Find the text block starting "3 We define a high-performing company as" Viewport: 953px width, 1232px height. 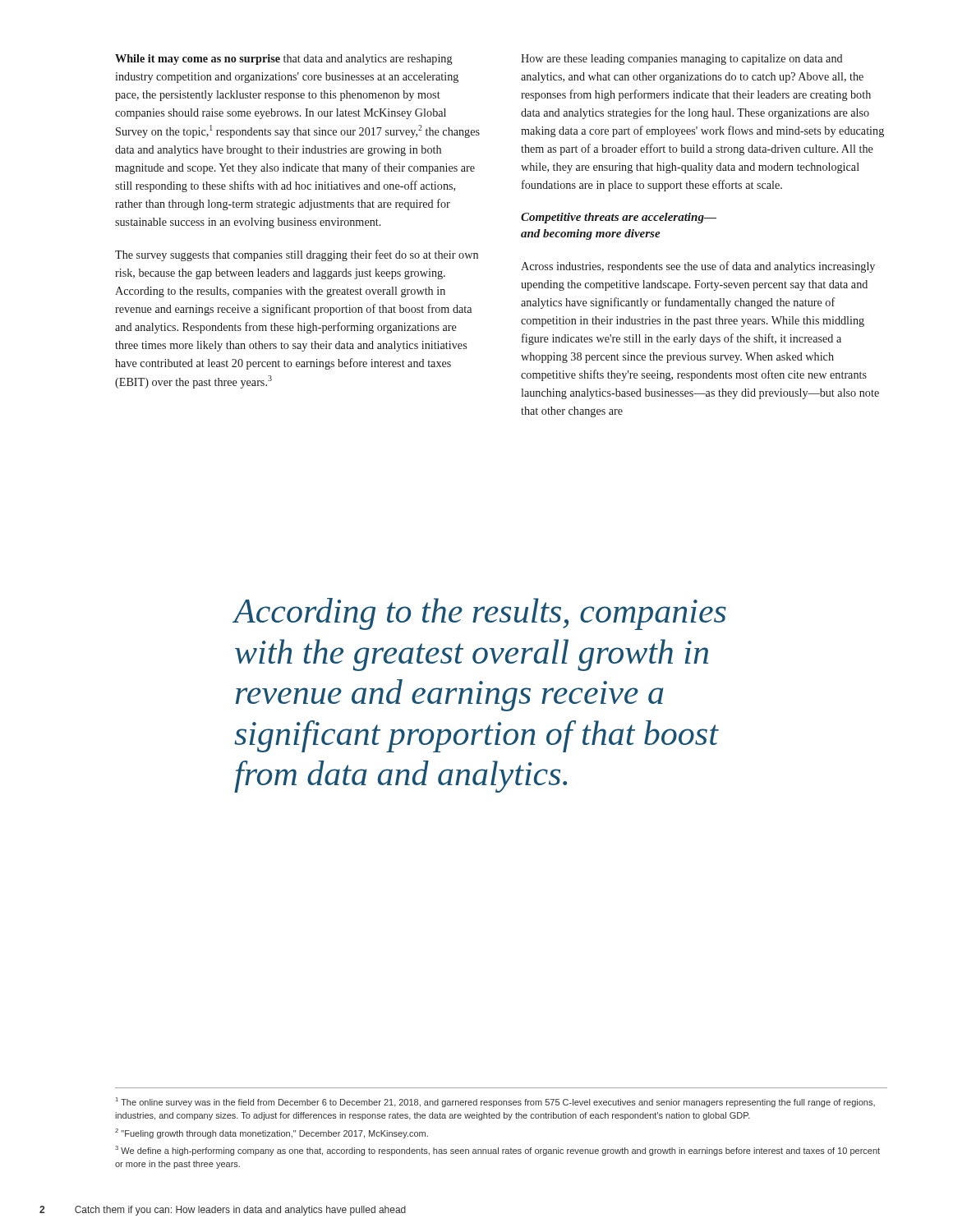click(498, 1157)
